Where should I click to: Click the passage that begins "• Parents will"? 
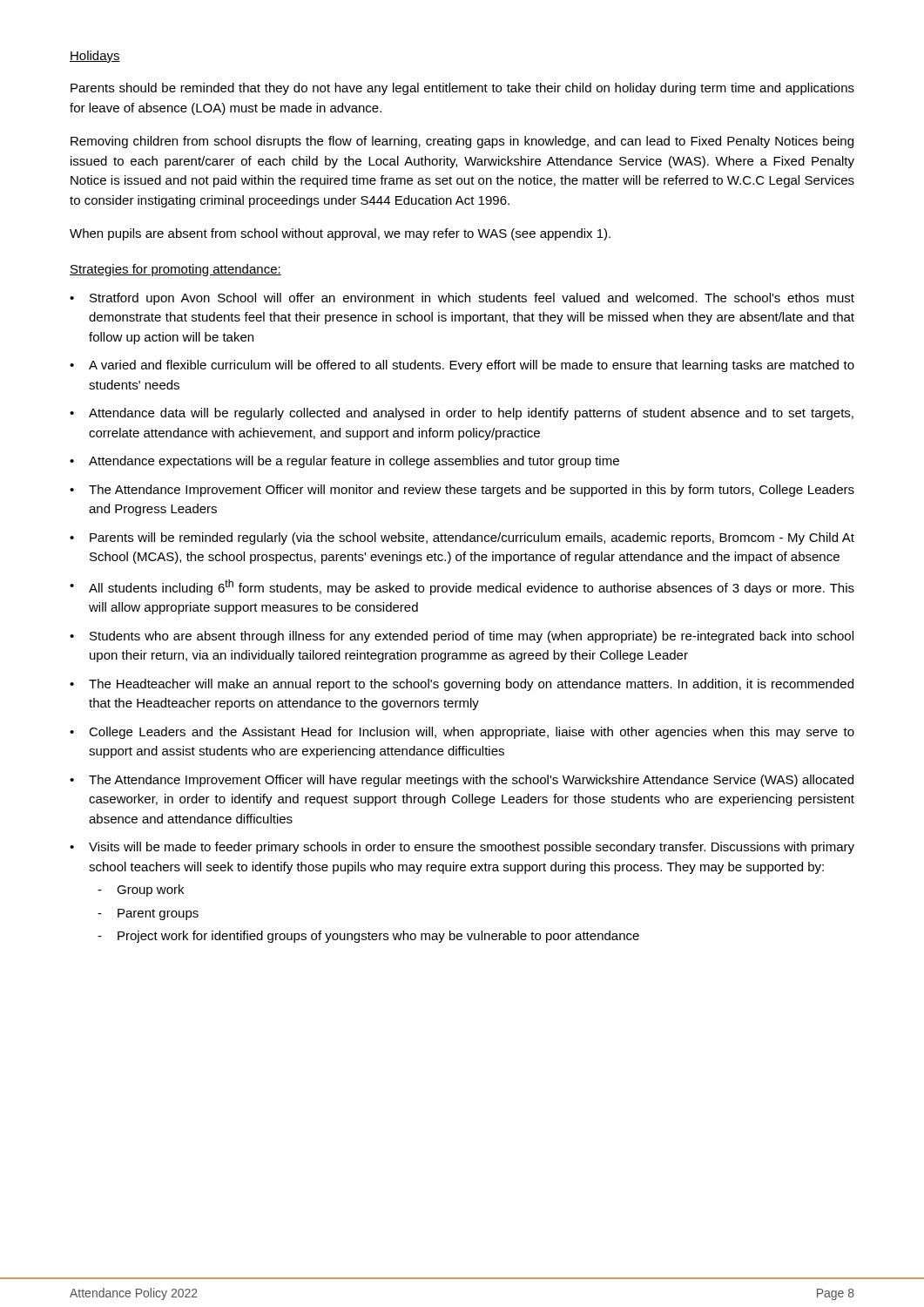click(462, 547)
